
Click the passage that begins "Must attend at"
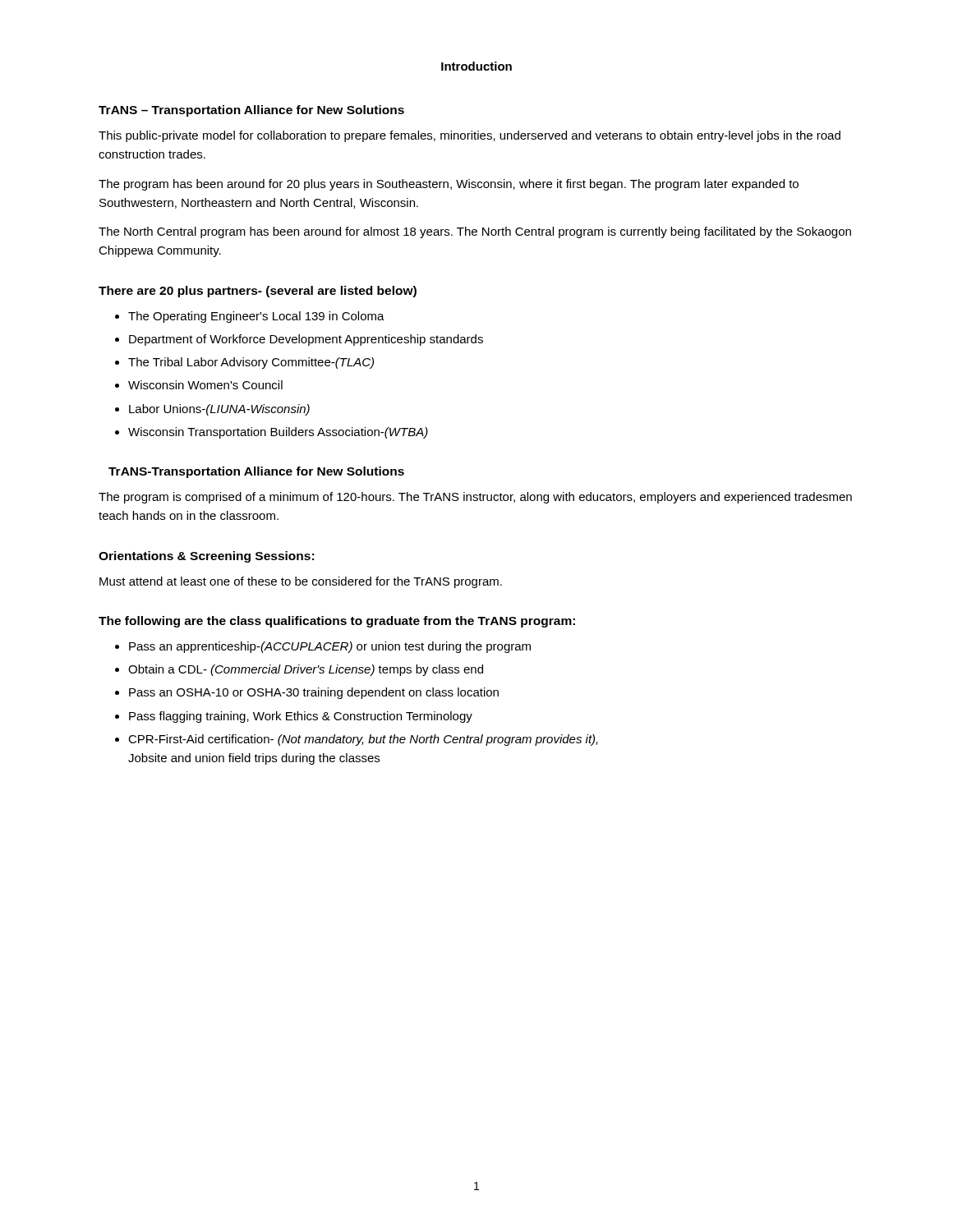[301, 581]
